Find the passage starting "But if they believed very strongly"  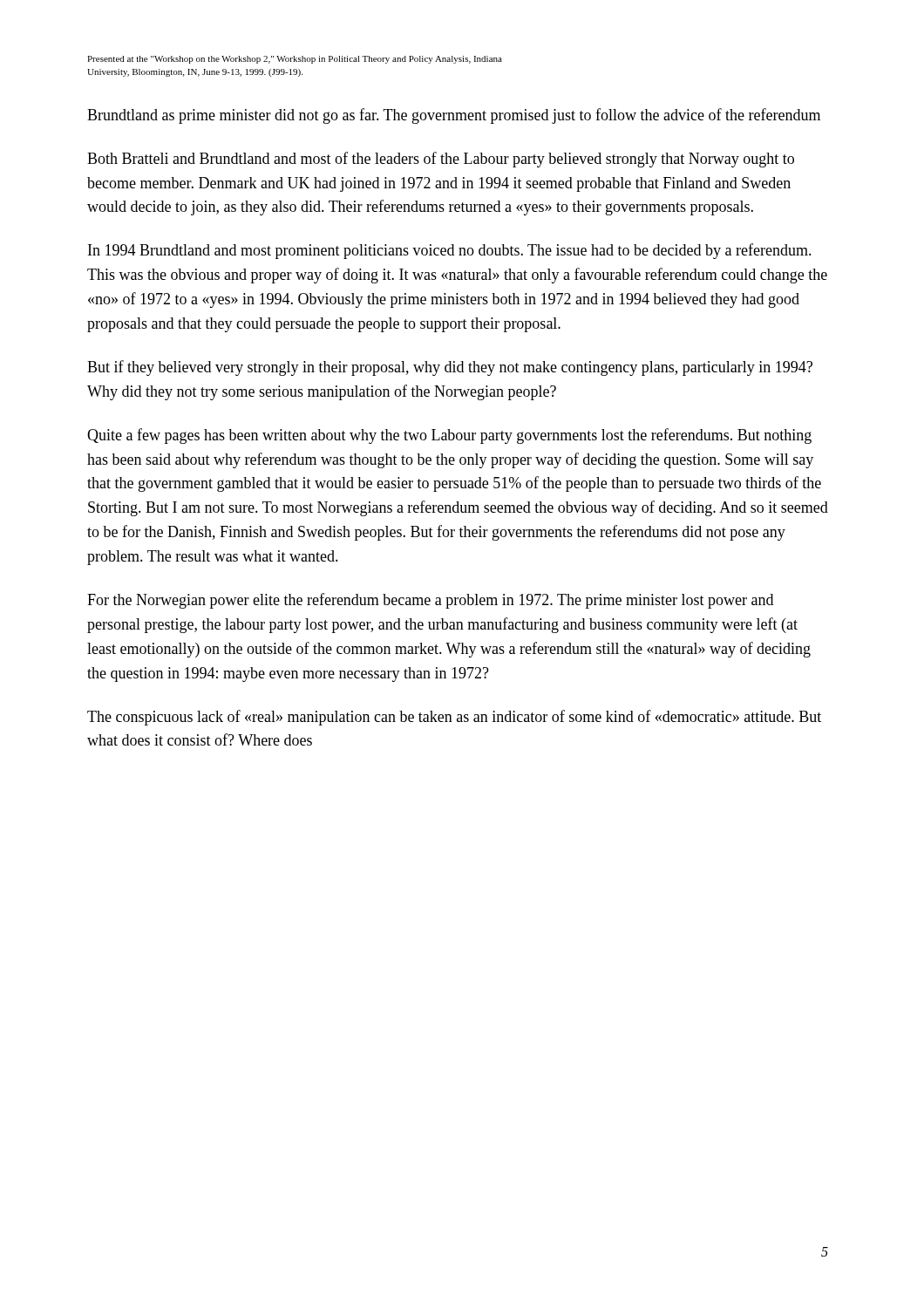pos(450,379)
